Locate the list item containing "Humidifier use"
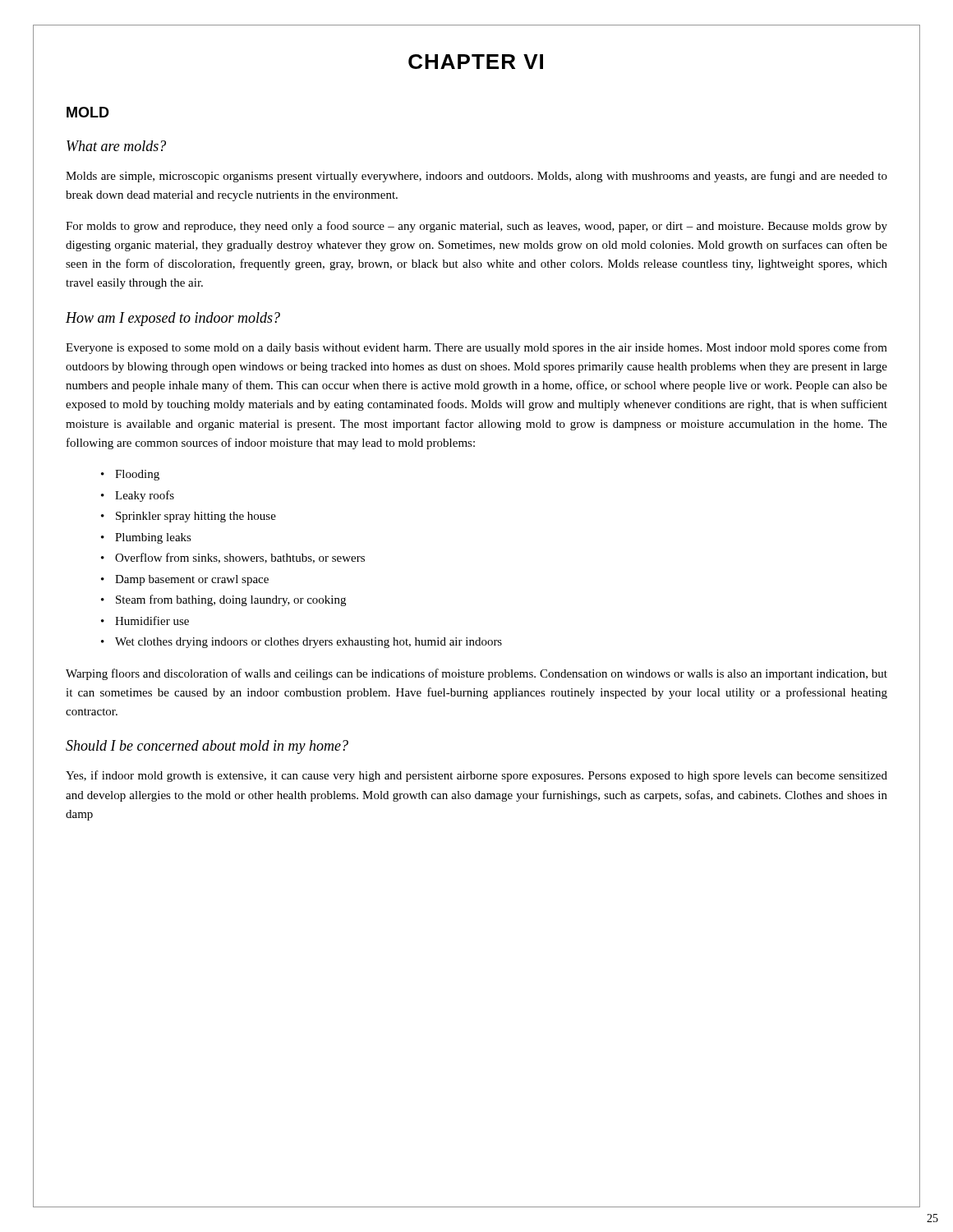 pos(152,620)
